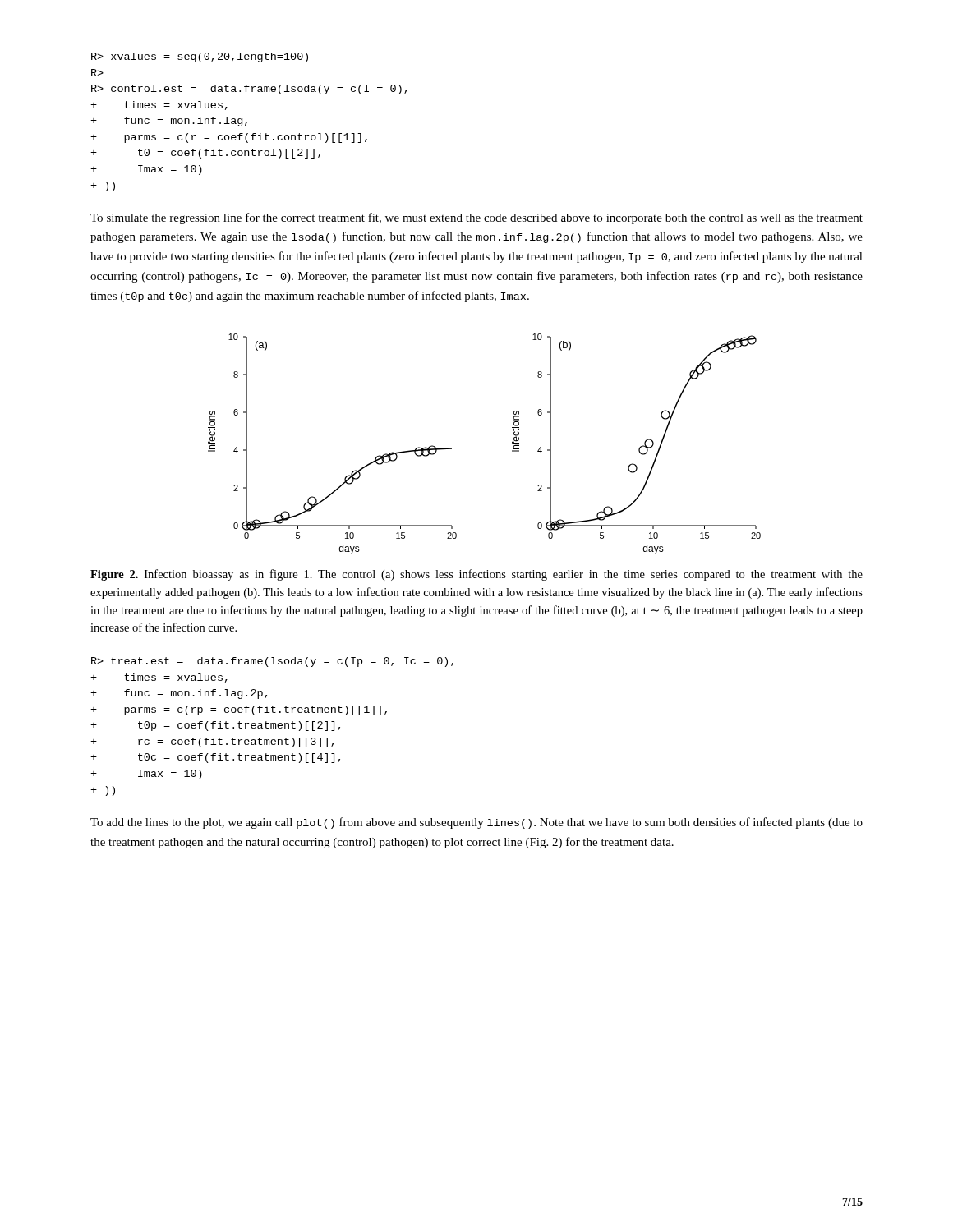Locate the text block starting "To add the lines to the plot,"
This screenshot has height=1232, width=953.
(x=476, y=832)
